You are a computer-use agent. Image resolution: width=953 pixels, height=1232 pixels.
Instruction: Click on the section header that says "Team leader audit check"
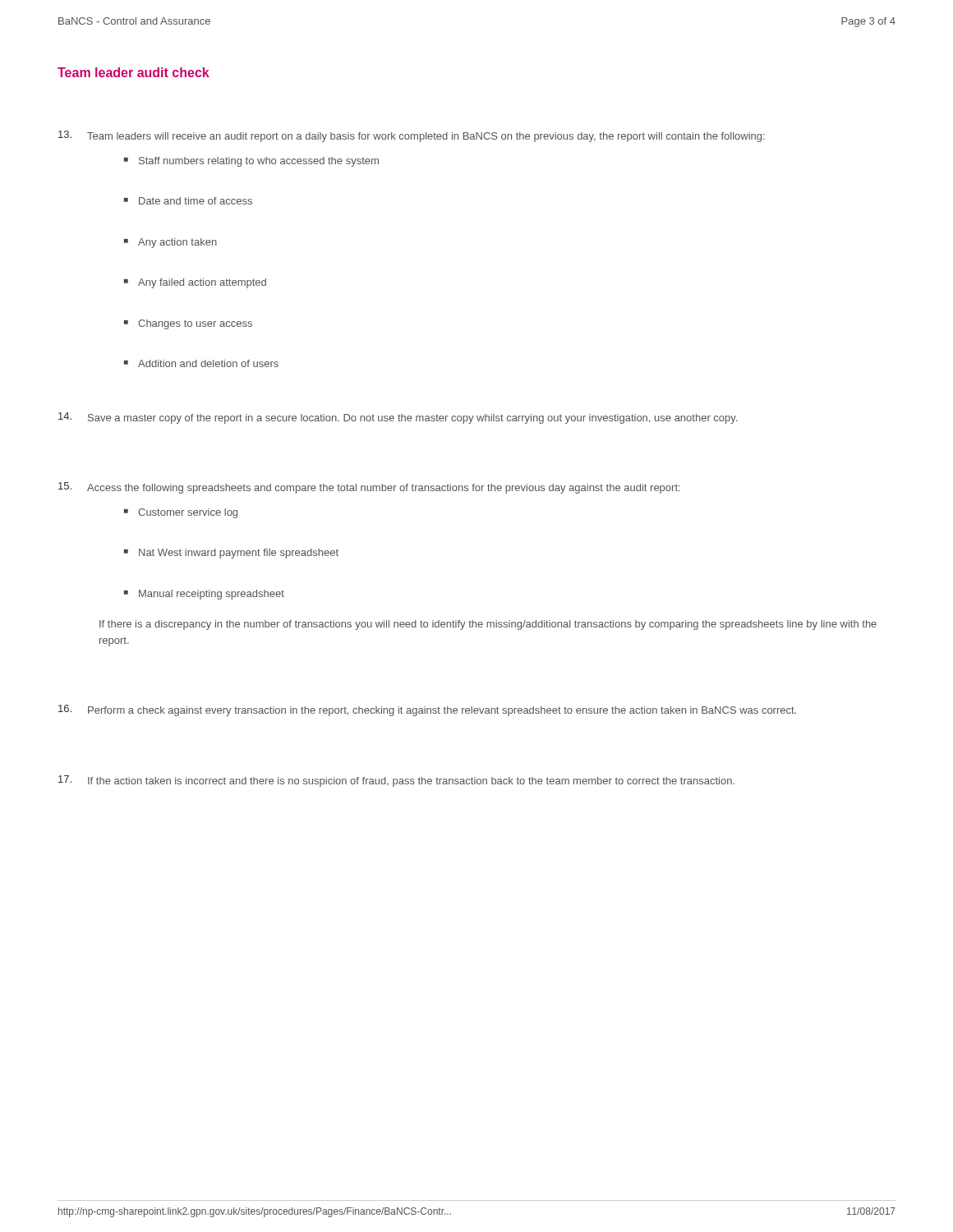coord(133,73)
